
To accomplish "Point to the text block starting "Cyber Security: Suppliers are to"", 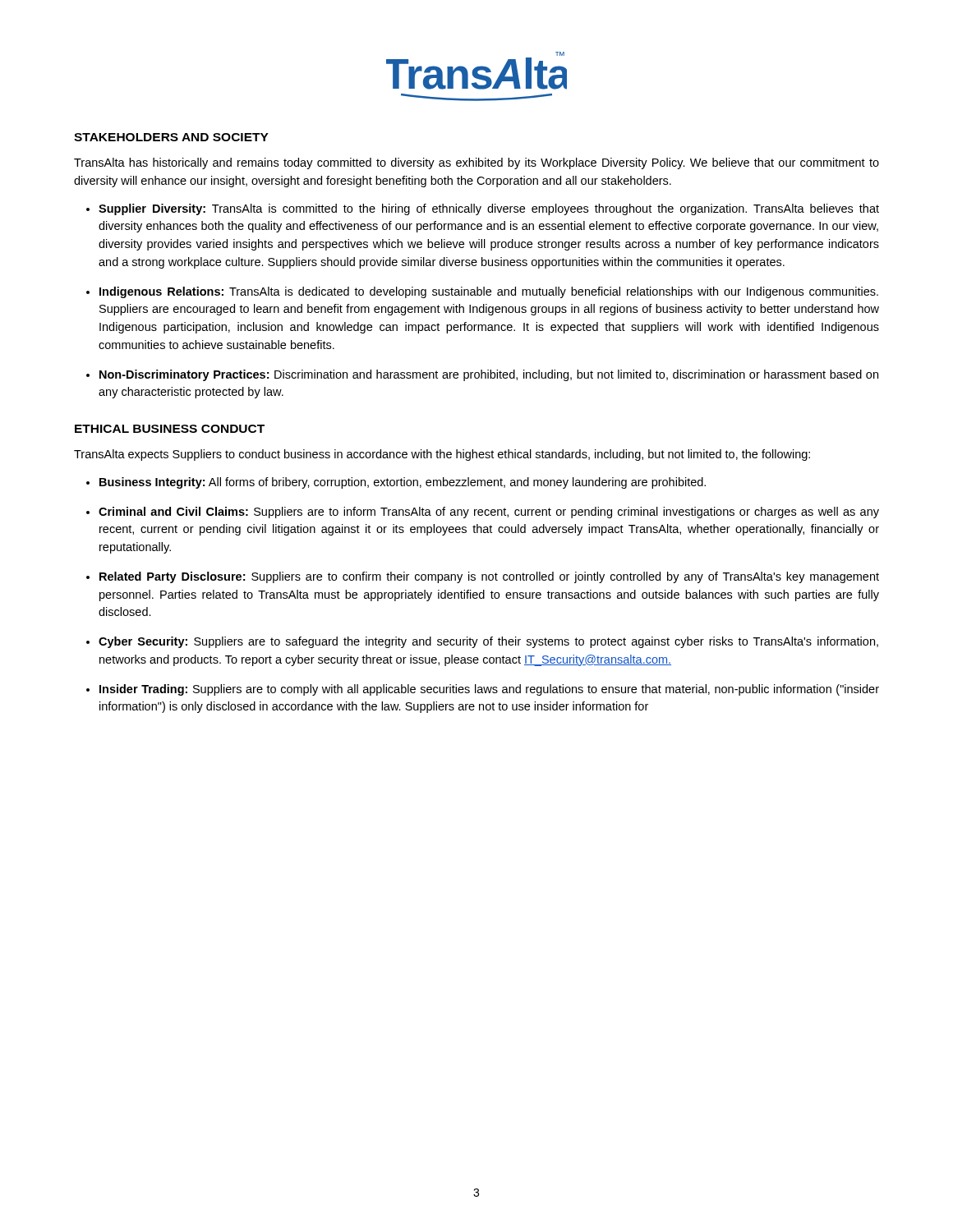I will point(489,650).
